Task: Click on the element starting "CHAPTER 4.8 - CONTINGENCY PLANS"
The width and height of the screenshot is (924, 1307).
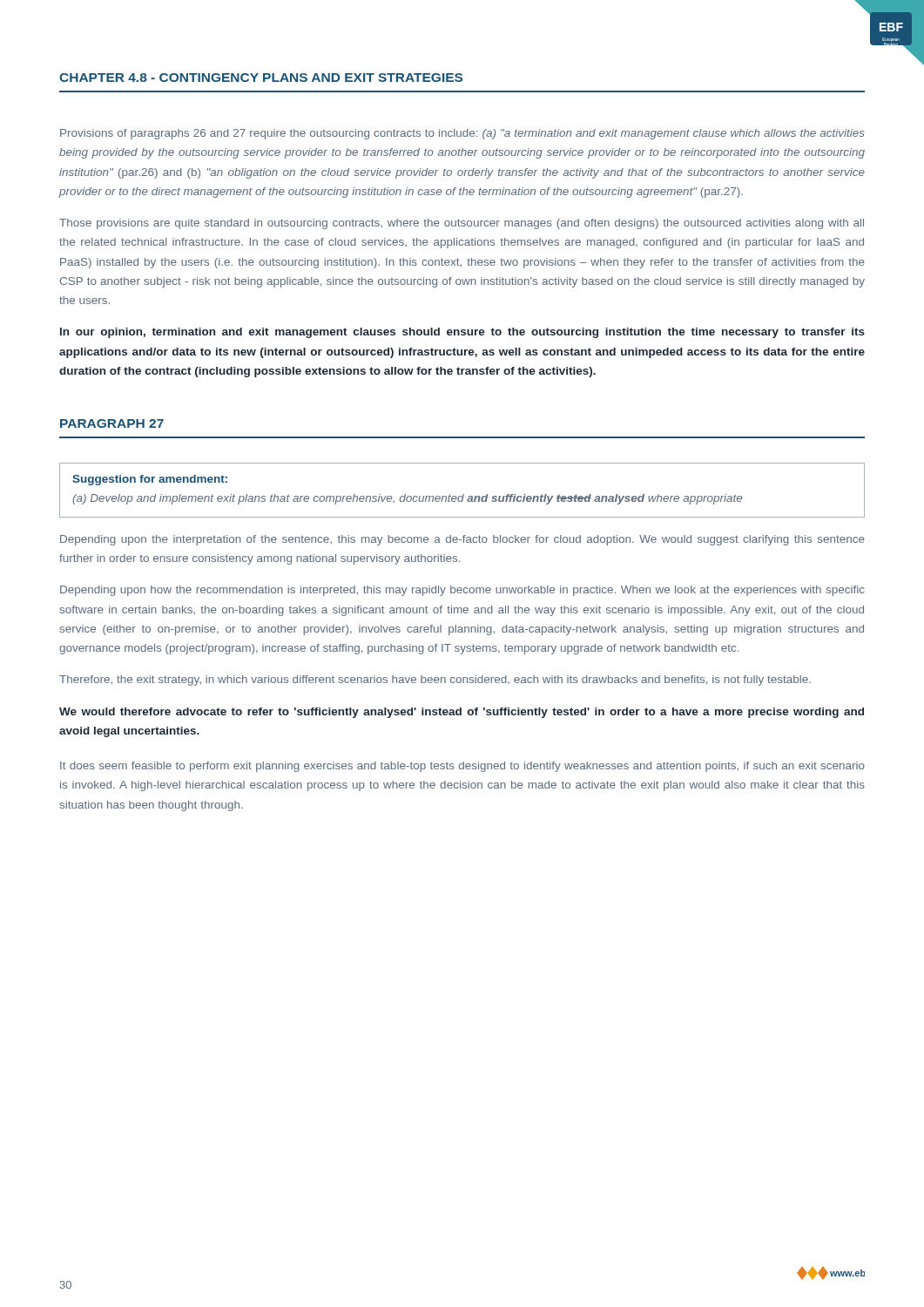Action: 462,81
